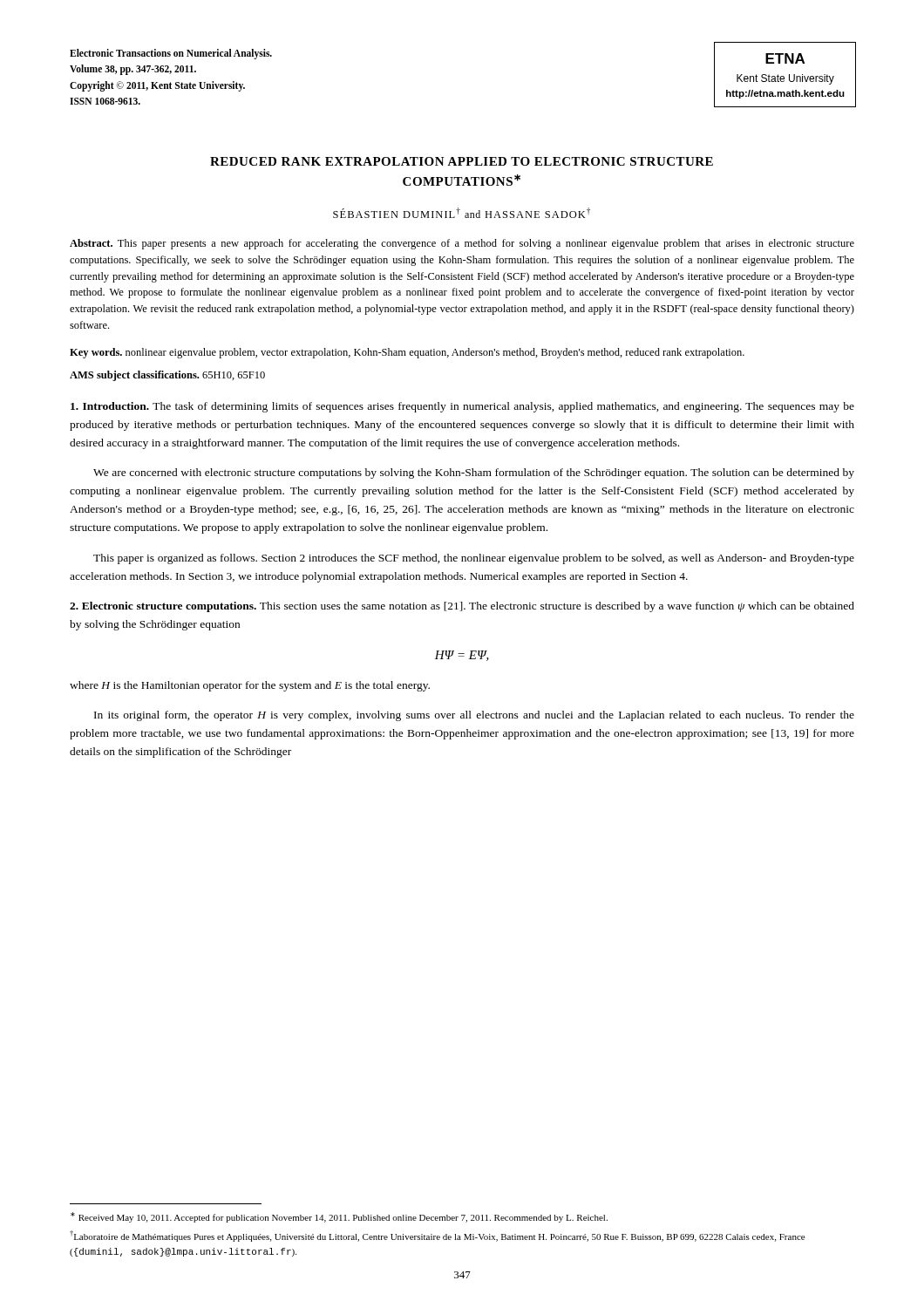Find the title on this page that starts "REDUCED RANK EXTRAPOLATION APPLIED TO"
The height and width of the screenshot is (1308, 924).
462,172
